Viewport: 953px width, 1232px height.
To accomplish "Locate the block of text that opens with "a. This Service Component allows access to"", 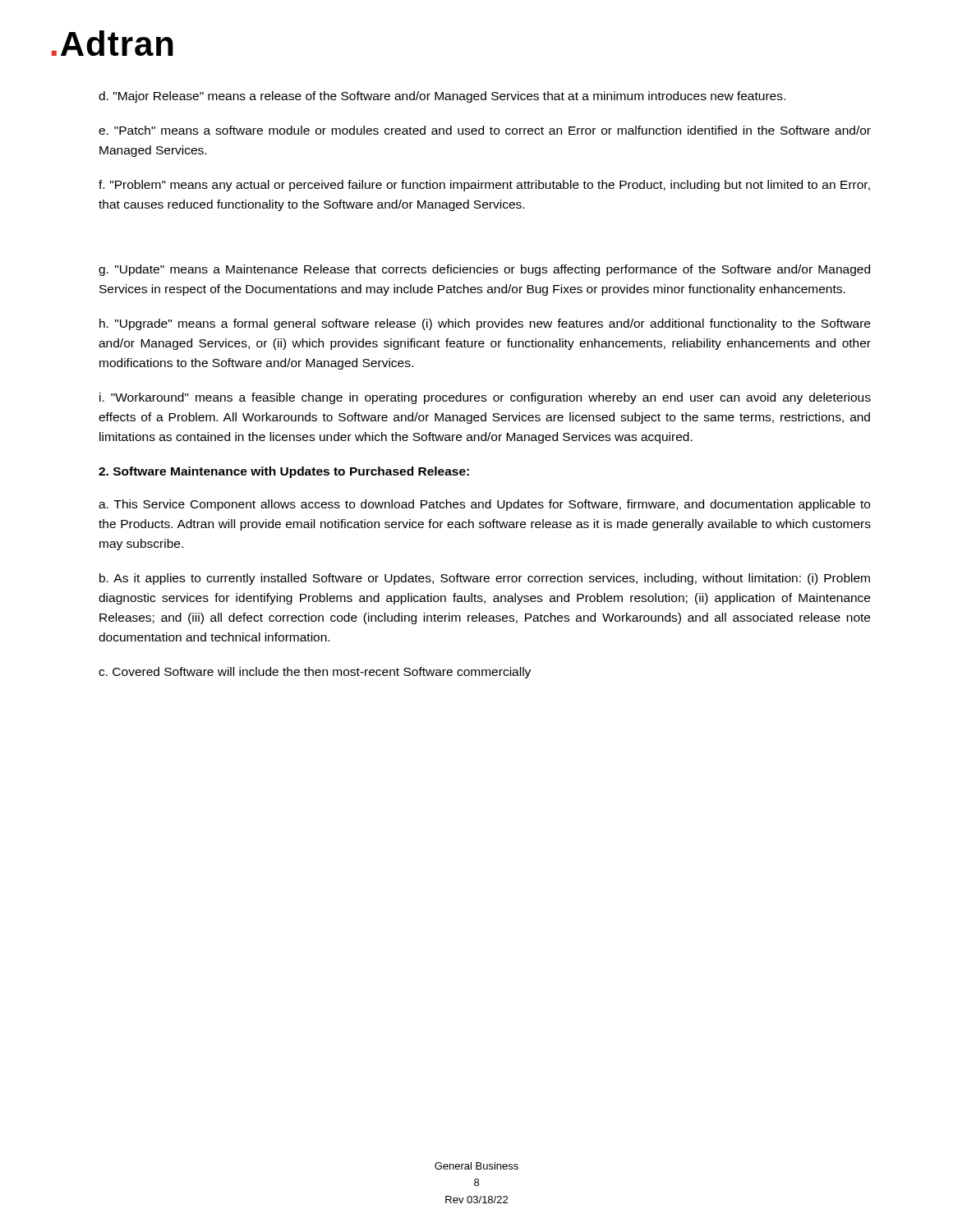I will [485, 524].
